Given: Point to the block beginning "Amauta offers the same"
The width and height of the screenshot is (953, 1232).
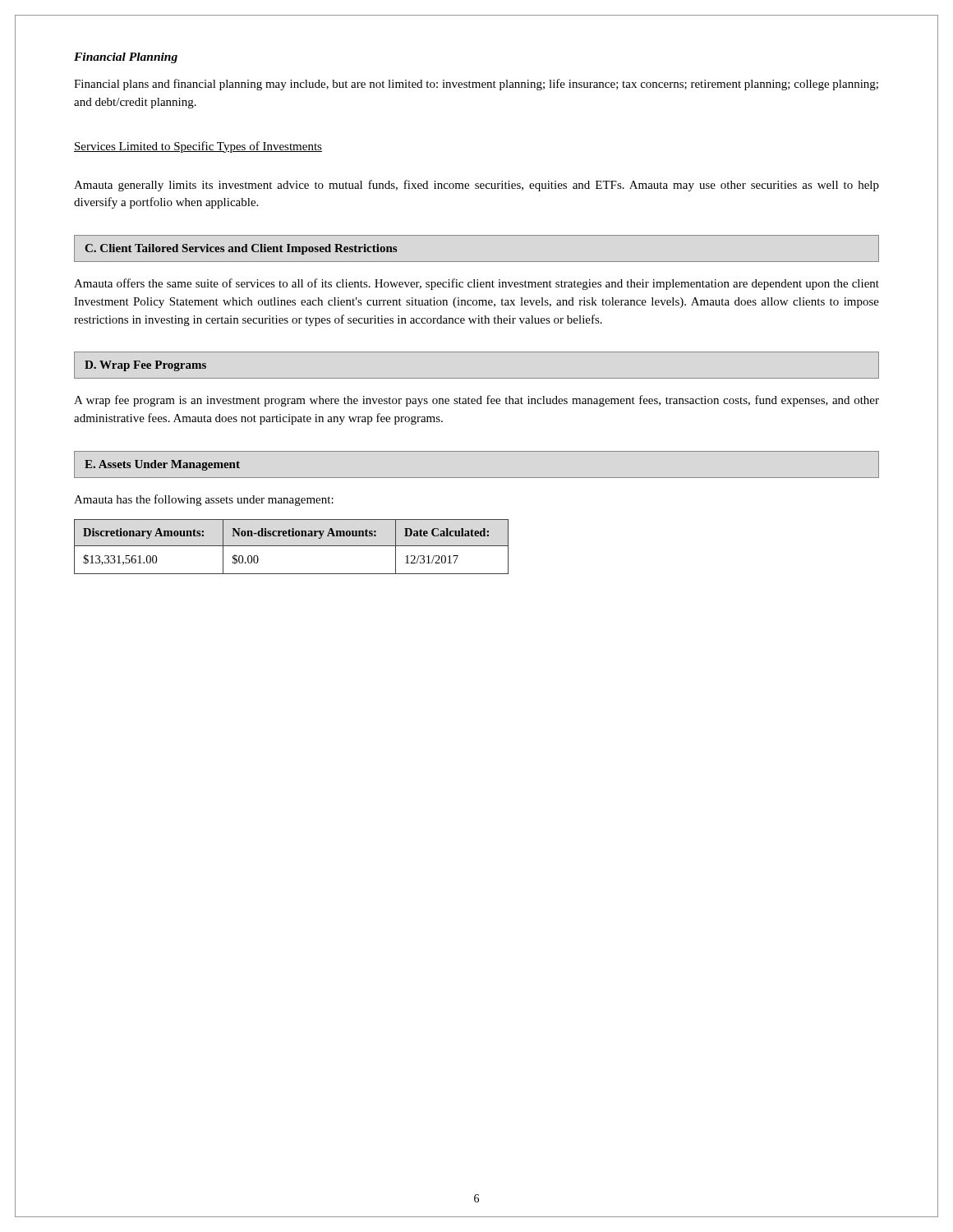Looking at the screenshot, I should pyautogui.click(x=476, y=302).
